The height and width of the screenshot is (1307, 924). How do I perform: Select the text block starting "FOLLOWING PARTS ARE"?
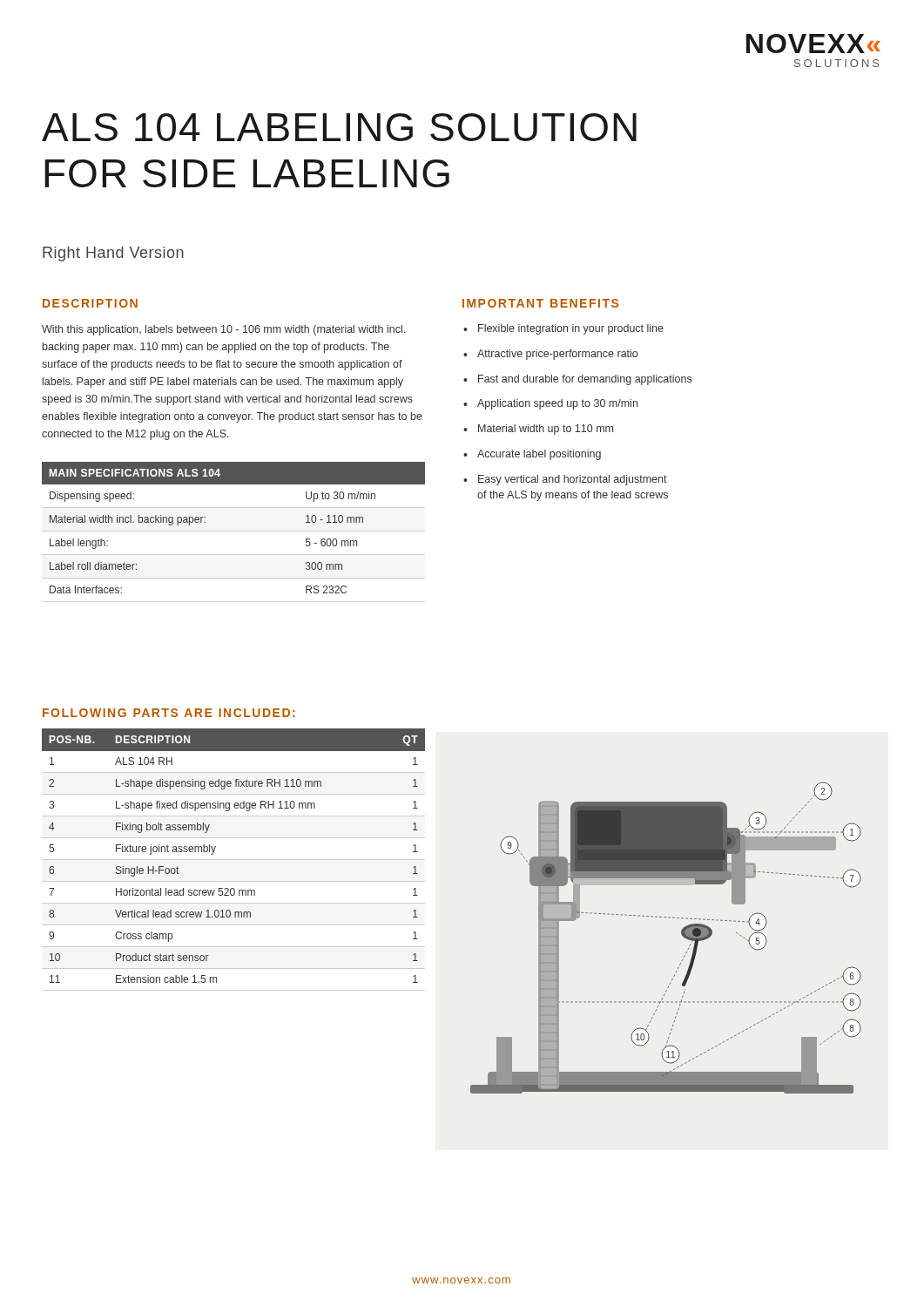169,713
